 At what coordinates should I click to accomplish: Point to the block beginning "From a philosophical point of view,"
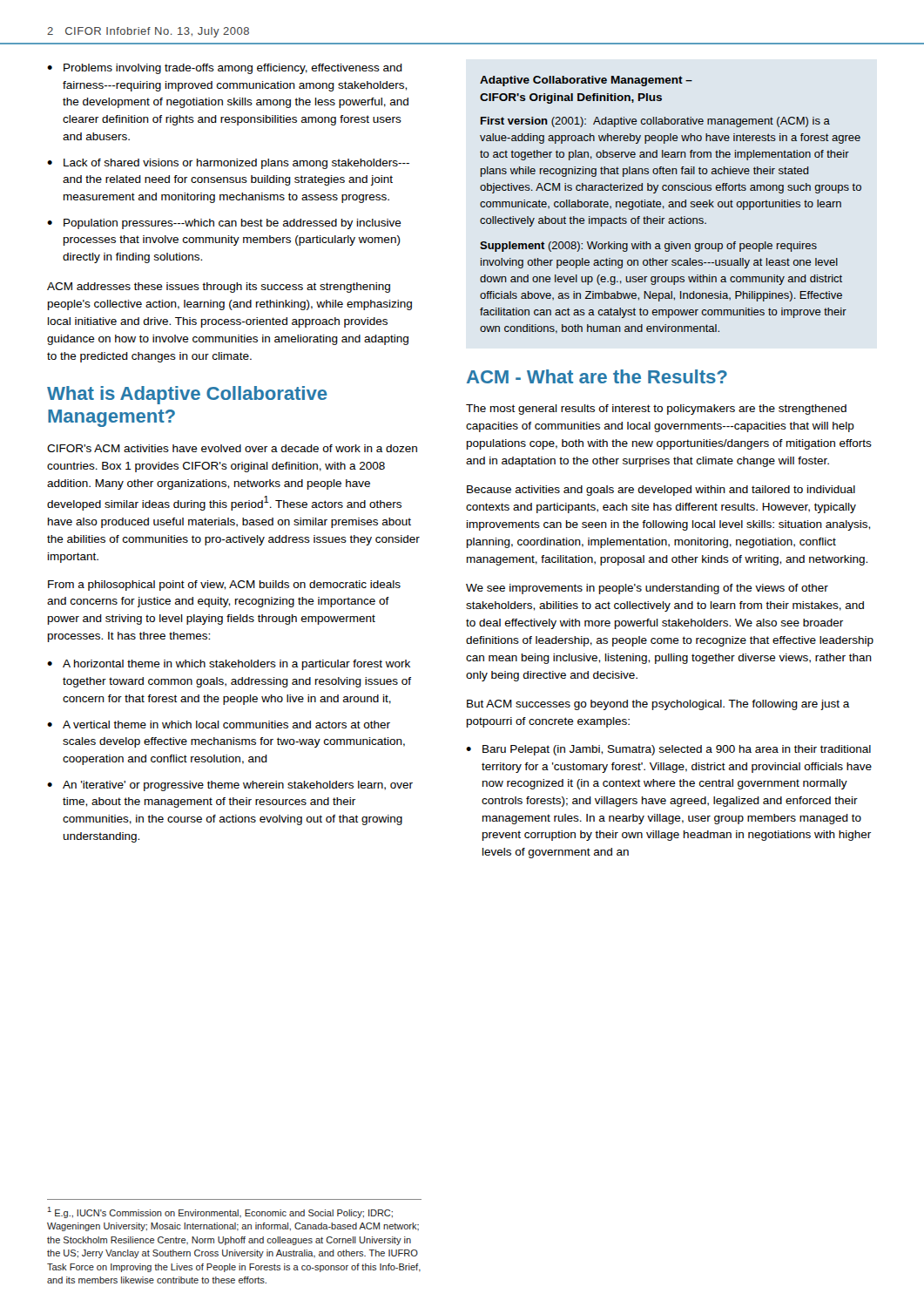click(224, 610)
